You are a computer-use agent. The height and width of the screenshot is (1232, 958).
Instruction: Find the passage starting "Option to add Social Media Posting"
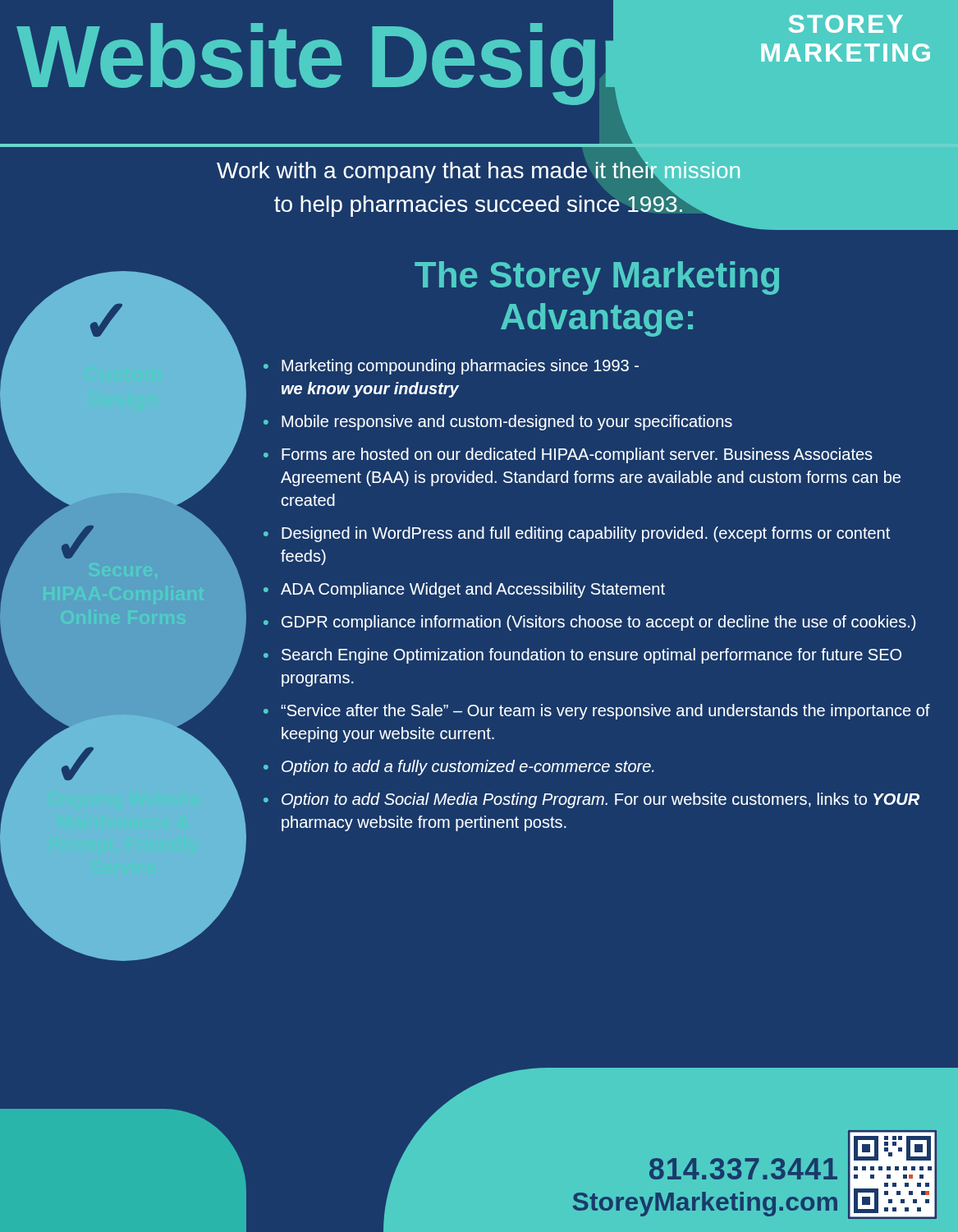600,811
